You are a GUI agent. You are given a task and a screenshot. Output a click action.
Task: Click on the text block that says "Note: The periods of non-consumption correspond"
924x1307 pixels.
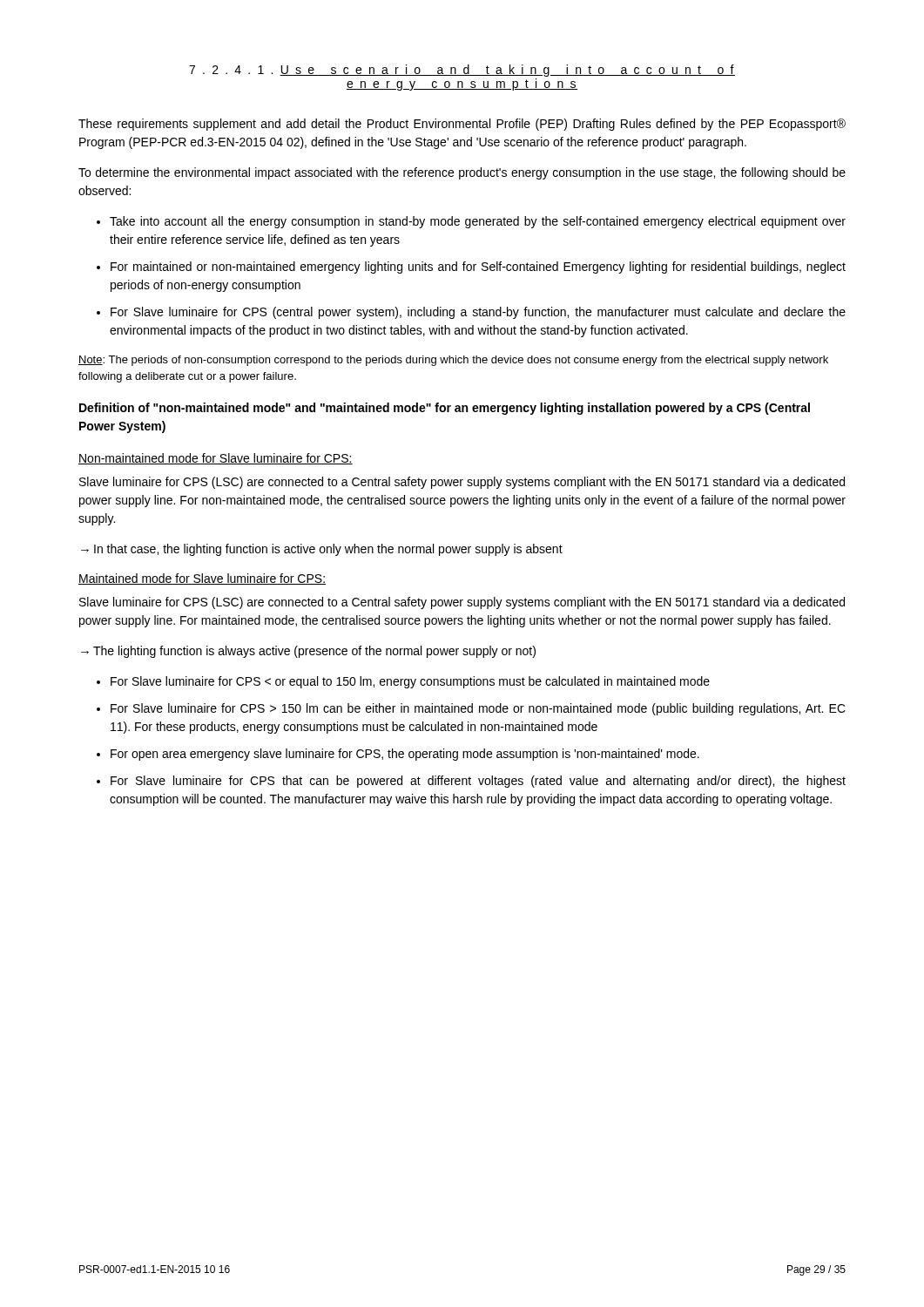point(453,368)
